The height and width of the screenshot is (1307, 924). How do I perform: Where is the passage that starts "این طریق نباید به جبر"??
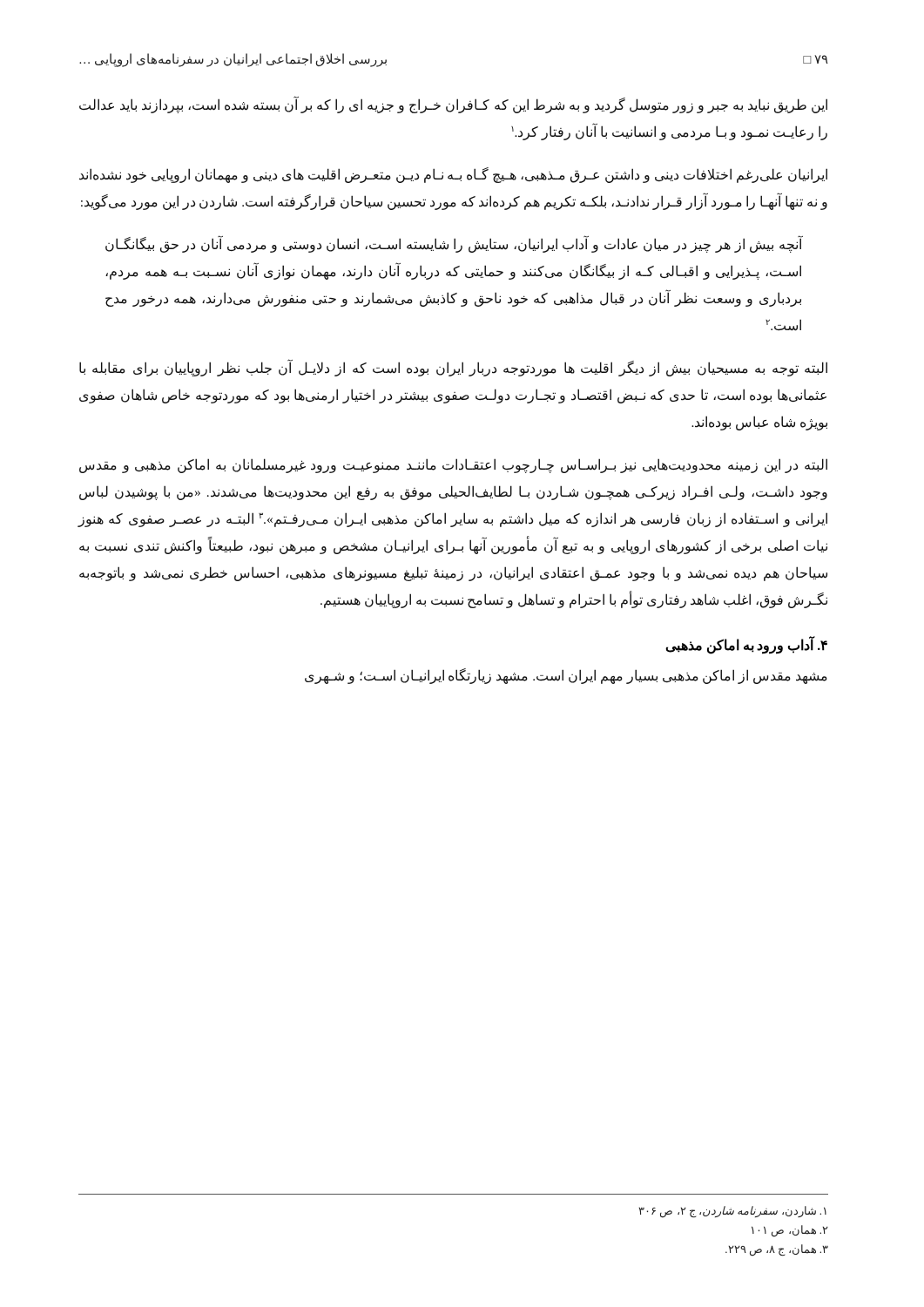click(x=453, y=118)
